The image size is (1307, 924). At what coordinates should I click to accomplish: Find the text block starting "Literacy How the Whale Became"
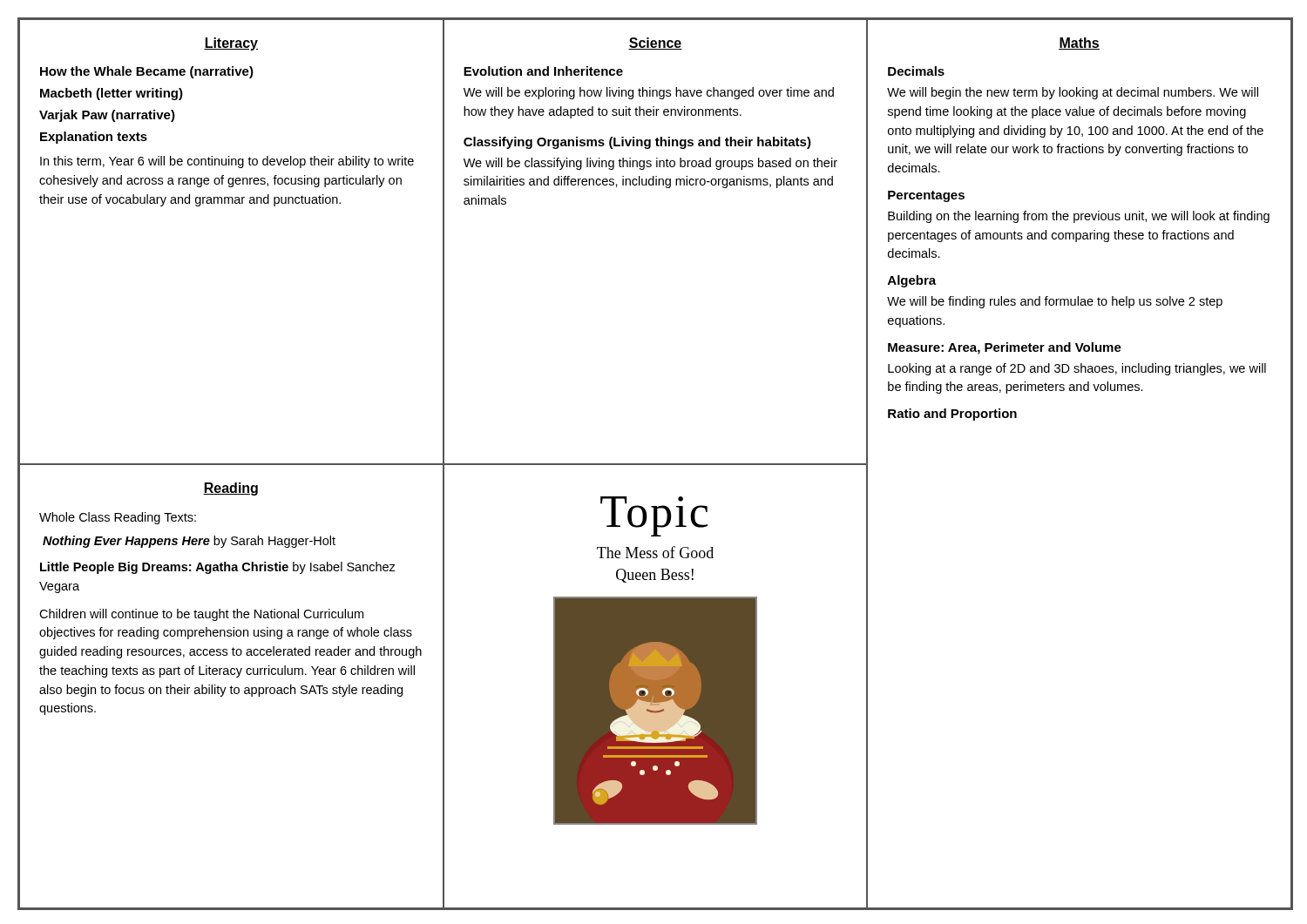pyautogui.click(x=231, y=44)
